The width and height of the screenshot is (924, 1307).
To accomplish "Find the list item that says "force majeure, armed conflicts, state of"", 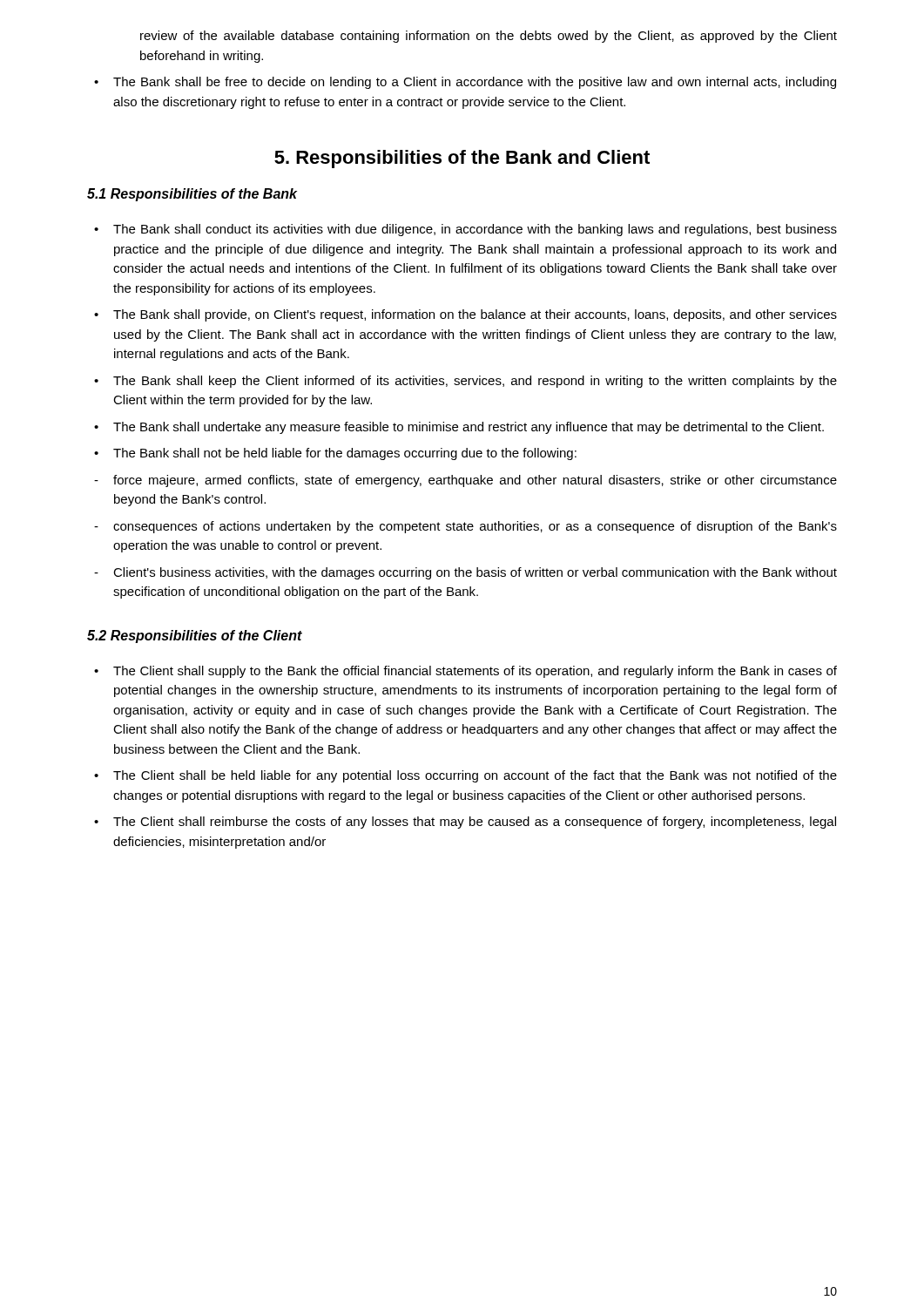I will 475,489.
